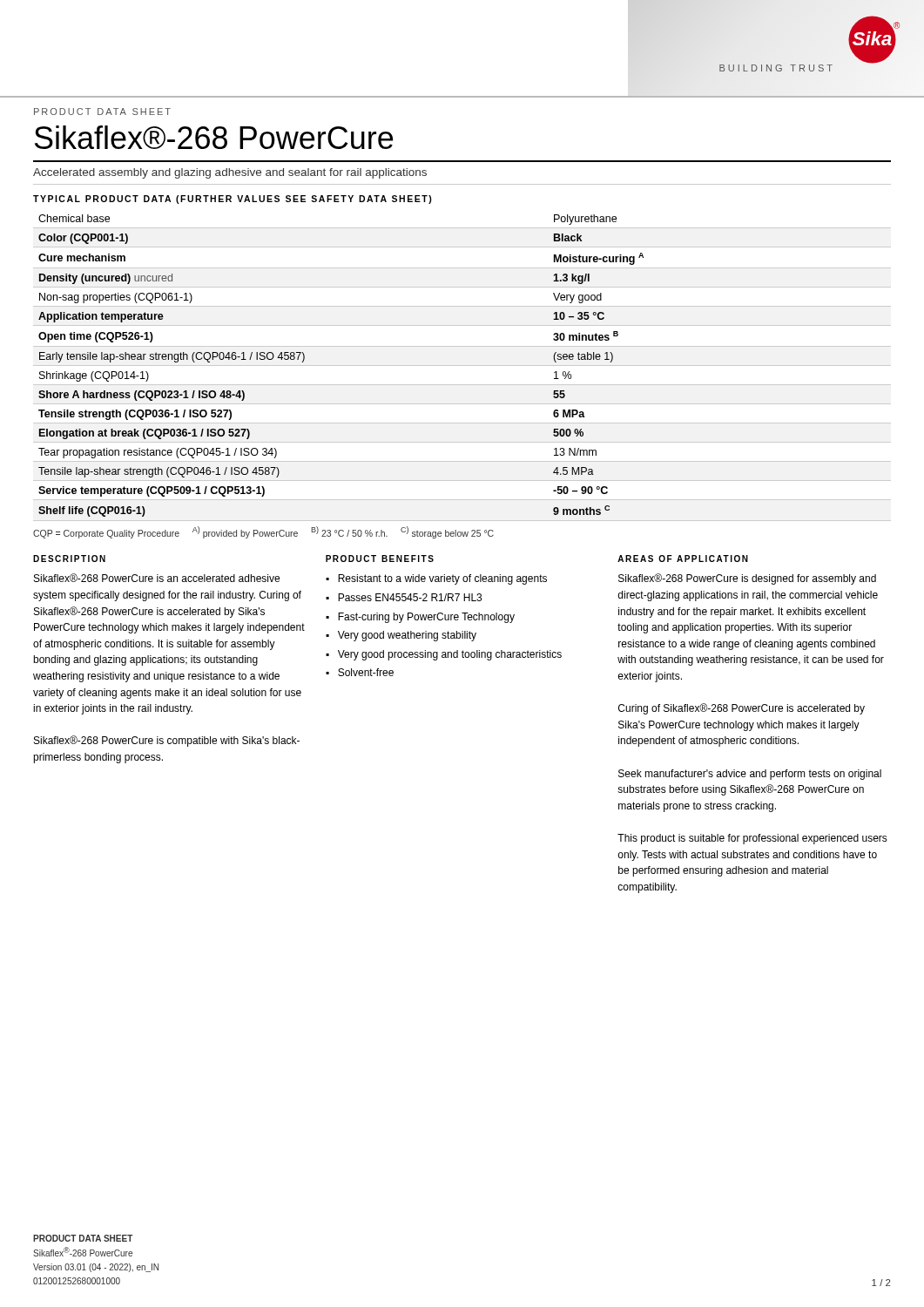Image resolution: width=924 pixels, height=1307 pixels.
Task: Locate the section header that says "AREAS OF APPLICATION"
Action: pos(684,559)
